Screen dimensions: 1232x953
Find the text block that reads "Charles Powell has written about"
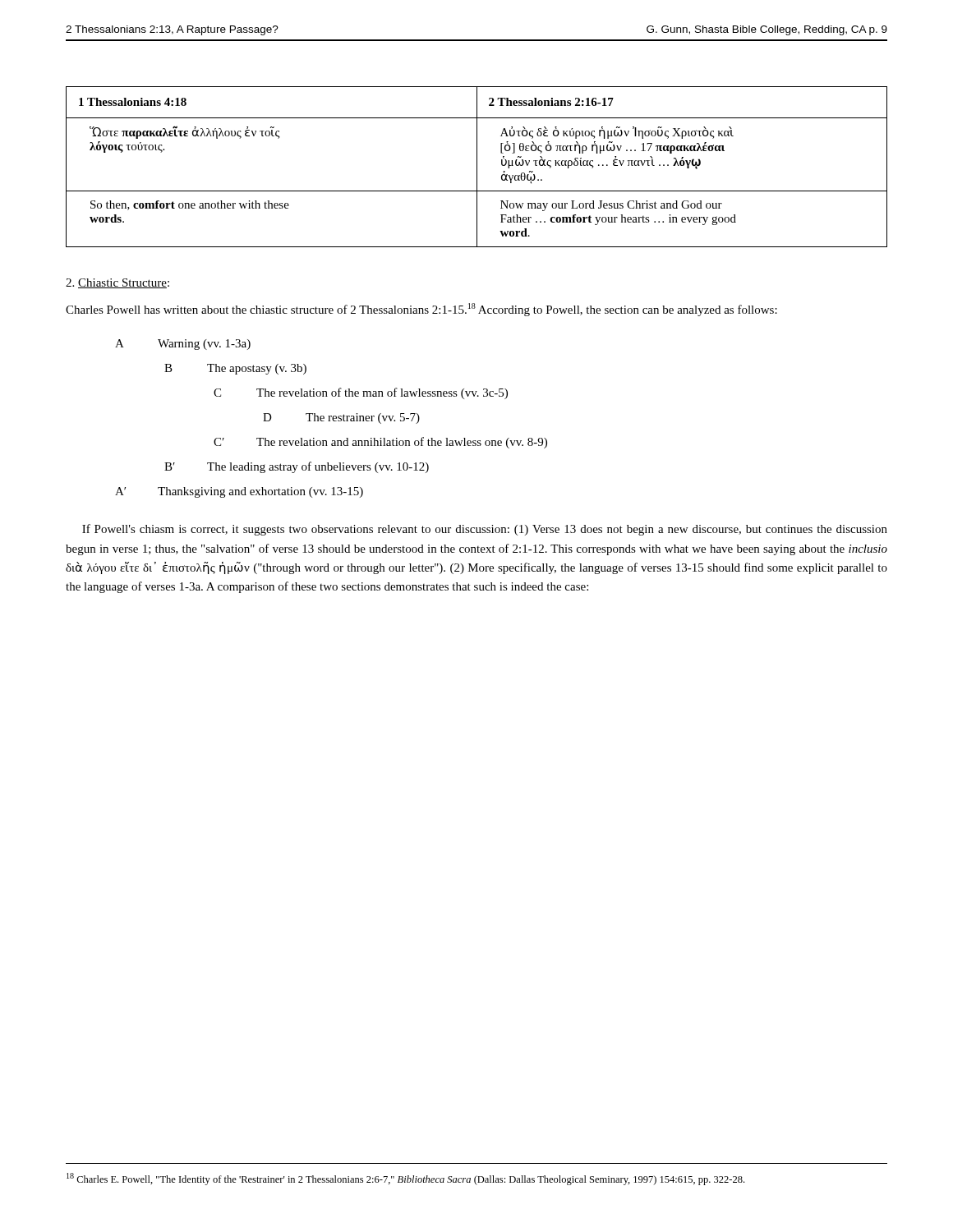coord(422,309)
